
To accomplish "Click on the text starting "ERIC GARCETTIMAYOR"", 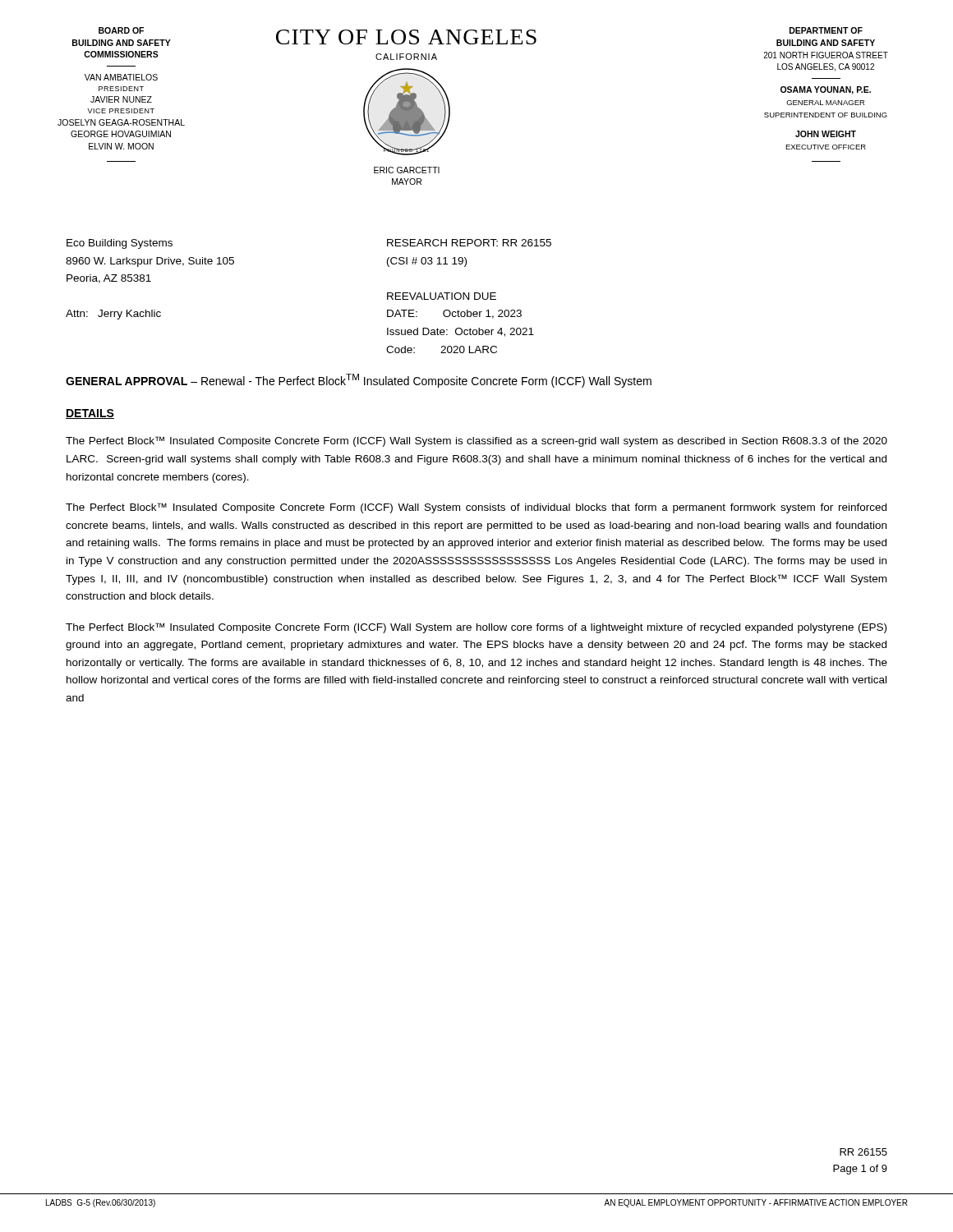I will (407, 176).
